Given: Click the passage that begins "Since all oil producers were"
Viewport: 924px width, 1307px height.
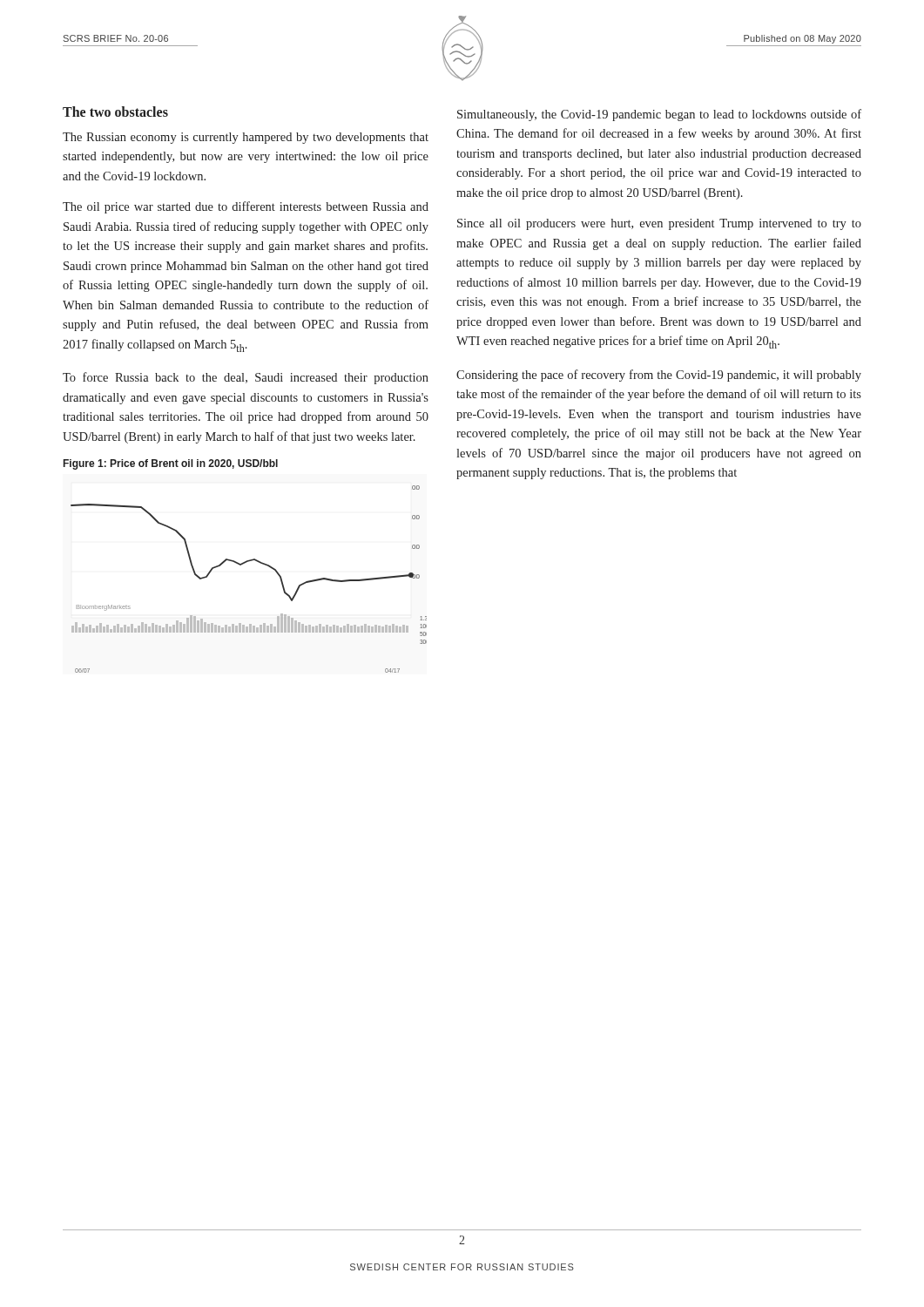Looking at the screenshot, I should pos(659,284).
